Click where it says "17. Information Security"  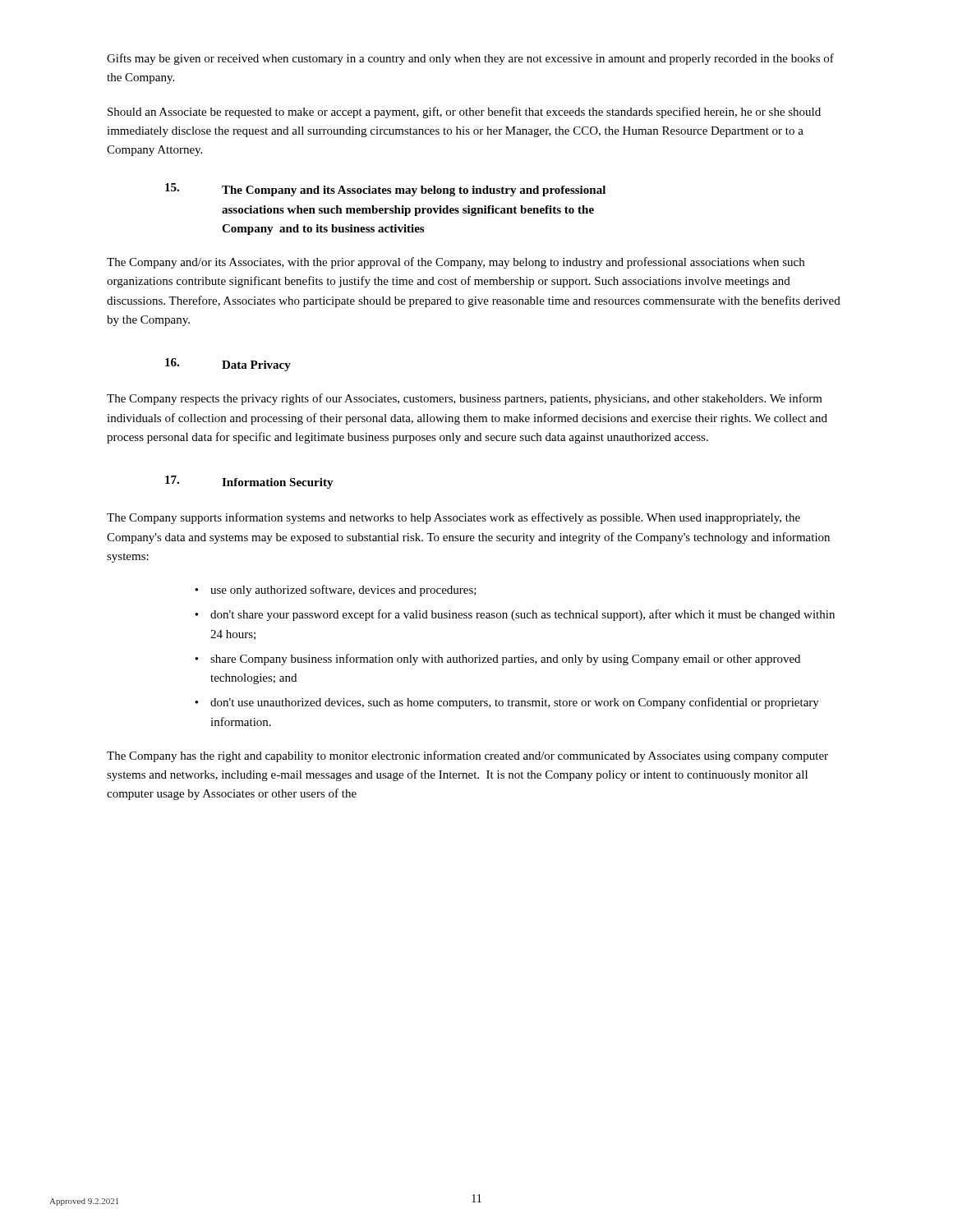coord(249,483)
